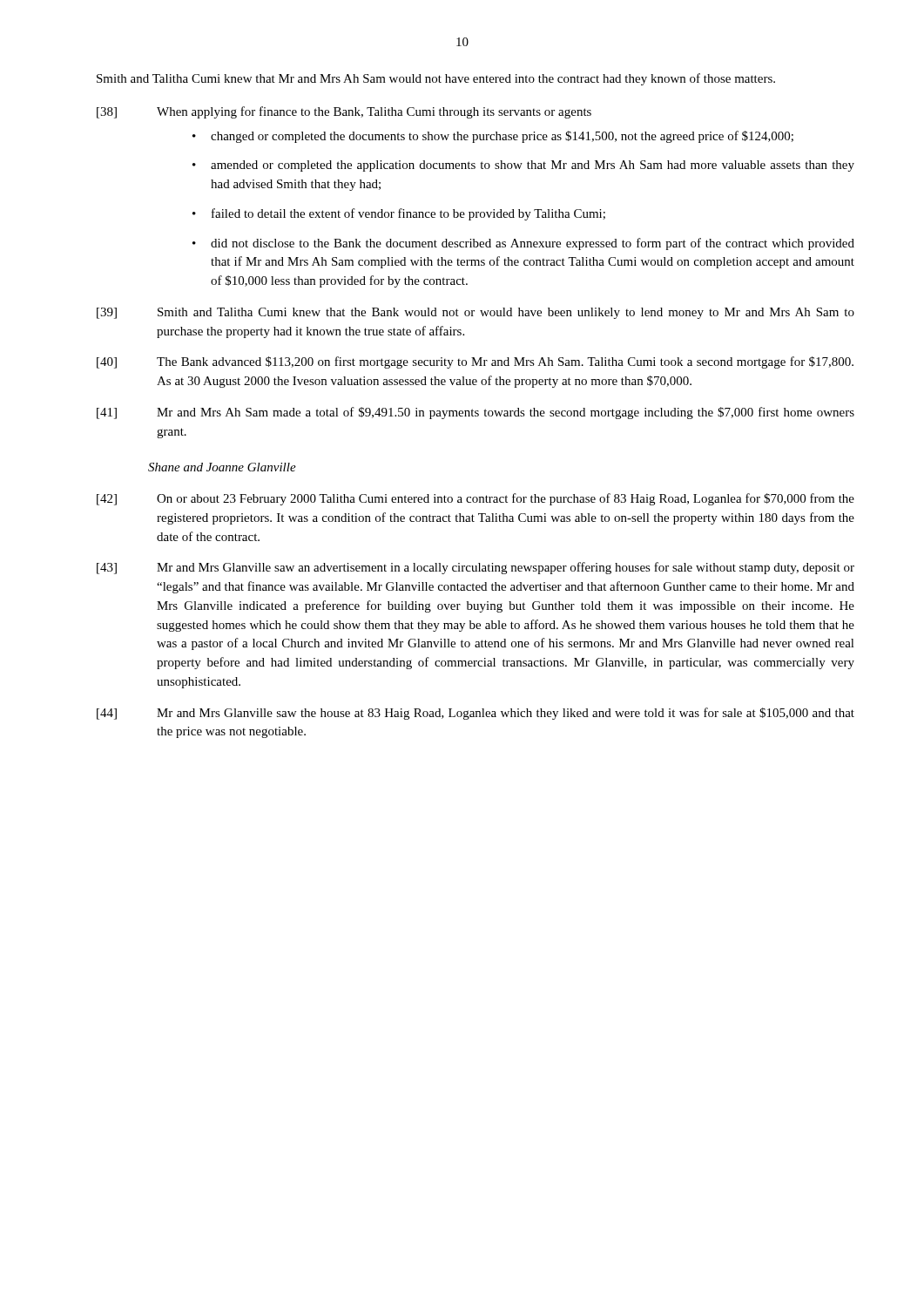Click on the passage starting "[42] On or about 23 February 2000 Talitha"
Viewport: 924px width, 1307px height.
click(475, 518)
